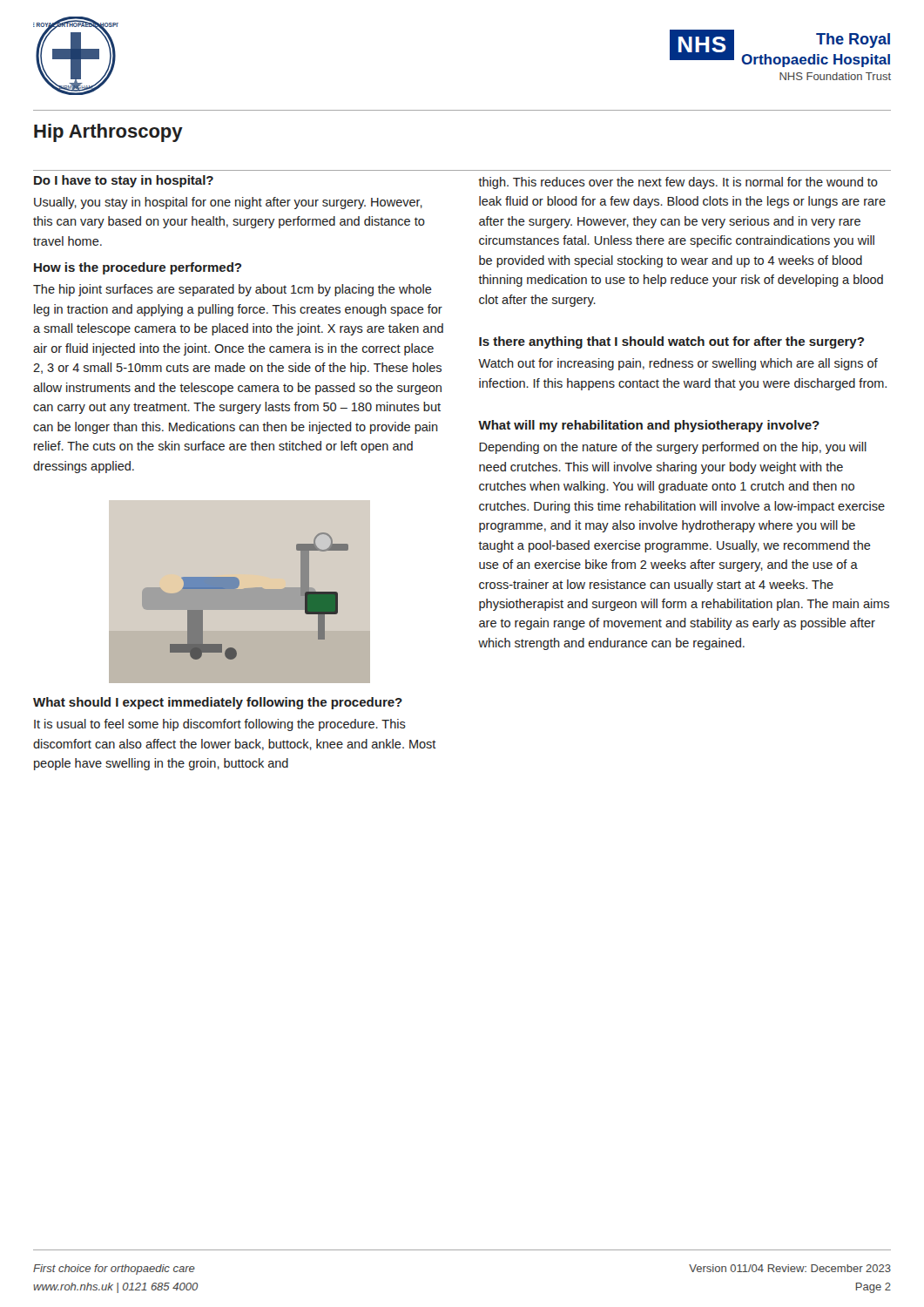
Task: Point to the block beginning "Usually, you stay"
Action: [x=239, y=222]
